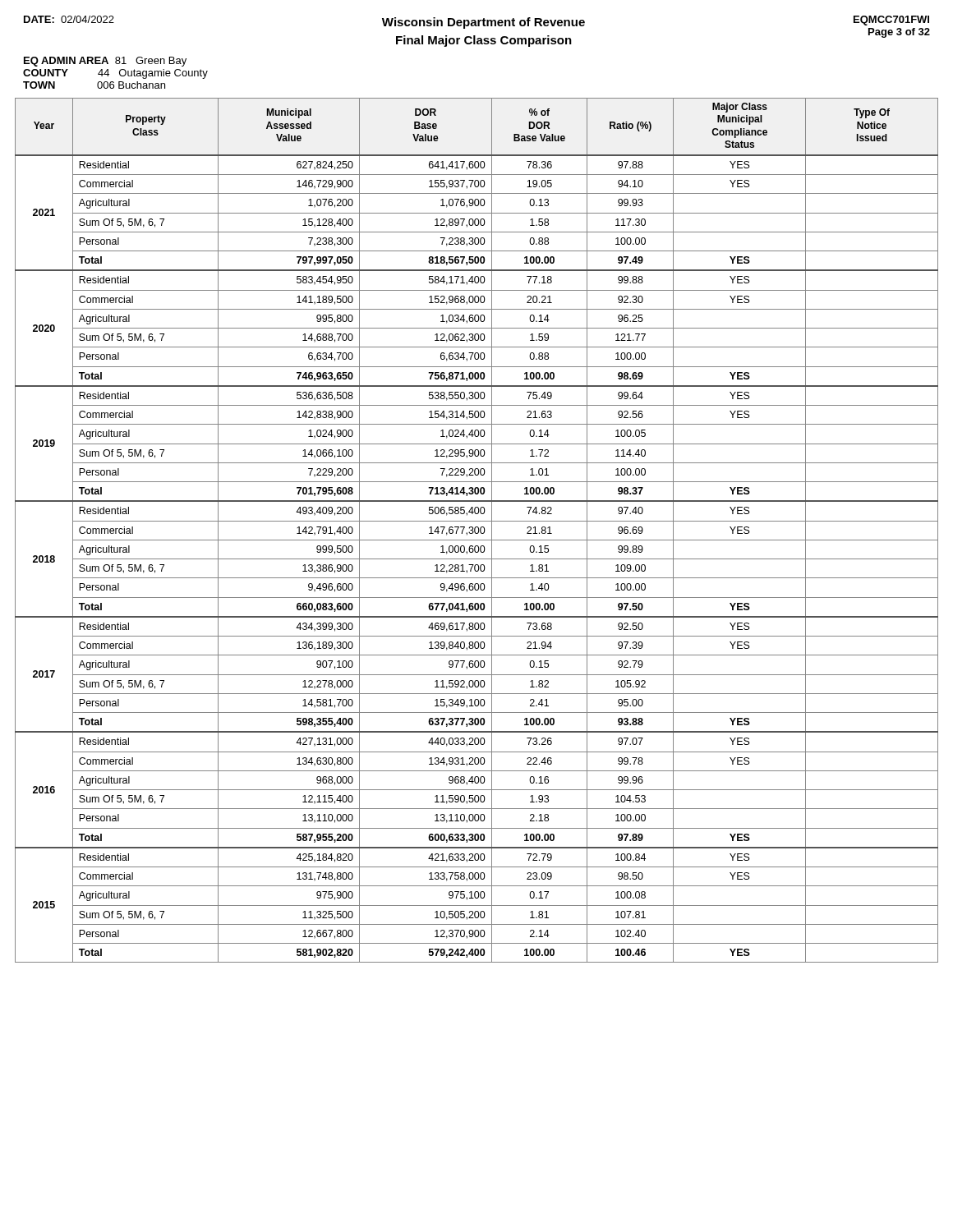Select the table that reads "Sum Of 5, 5M, 6,"
Image resolution: width=953 pixels, height=1232 pixels.
[x=476, y=530]
